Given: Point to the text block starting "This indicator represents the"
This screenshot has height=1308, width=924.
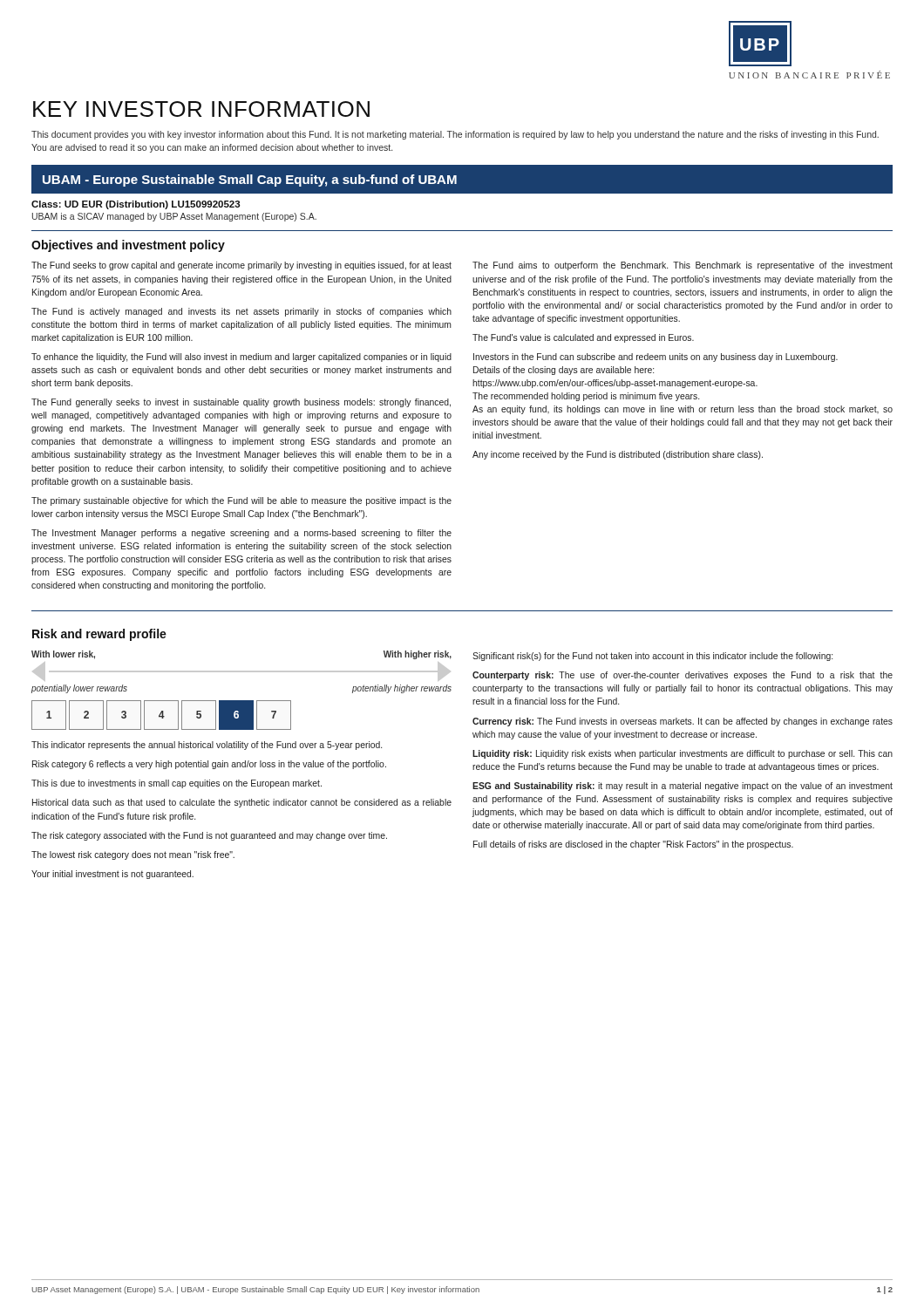Looking at the screenshot, I should 241,745.
